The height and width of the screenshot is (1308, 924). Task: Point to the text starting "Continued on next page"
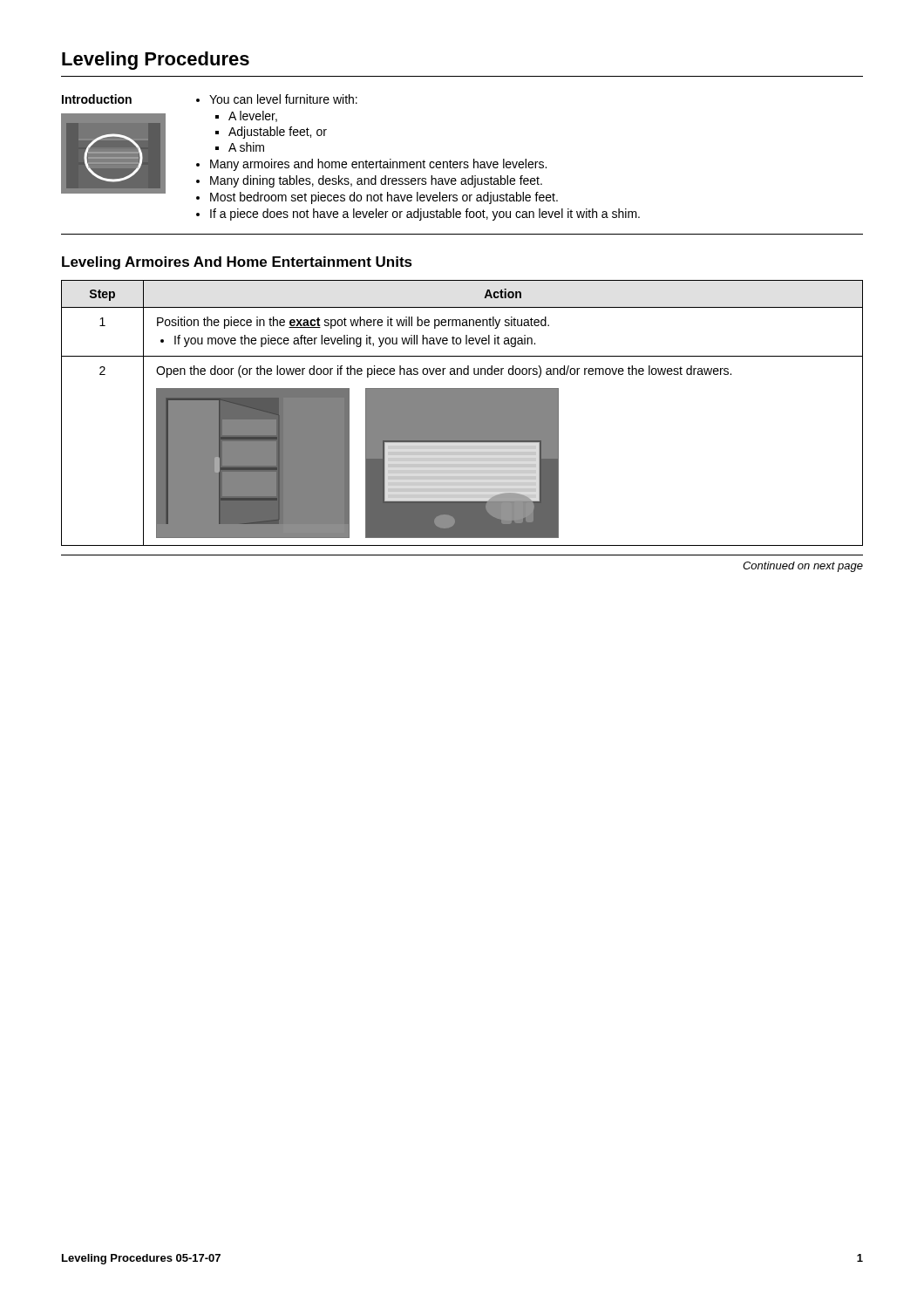(803, 565)
